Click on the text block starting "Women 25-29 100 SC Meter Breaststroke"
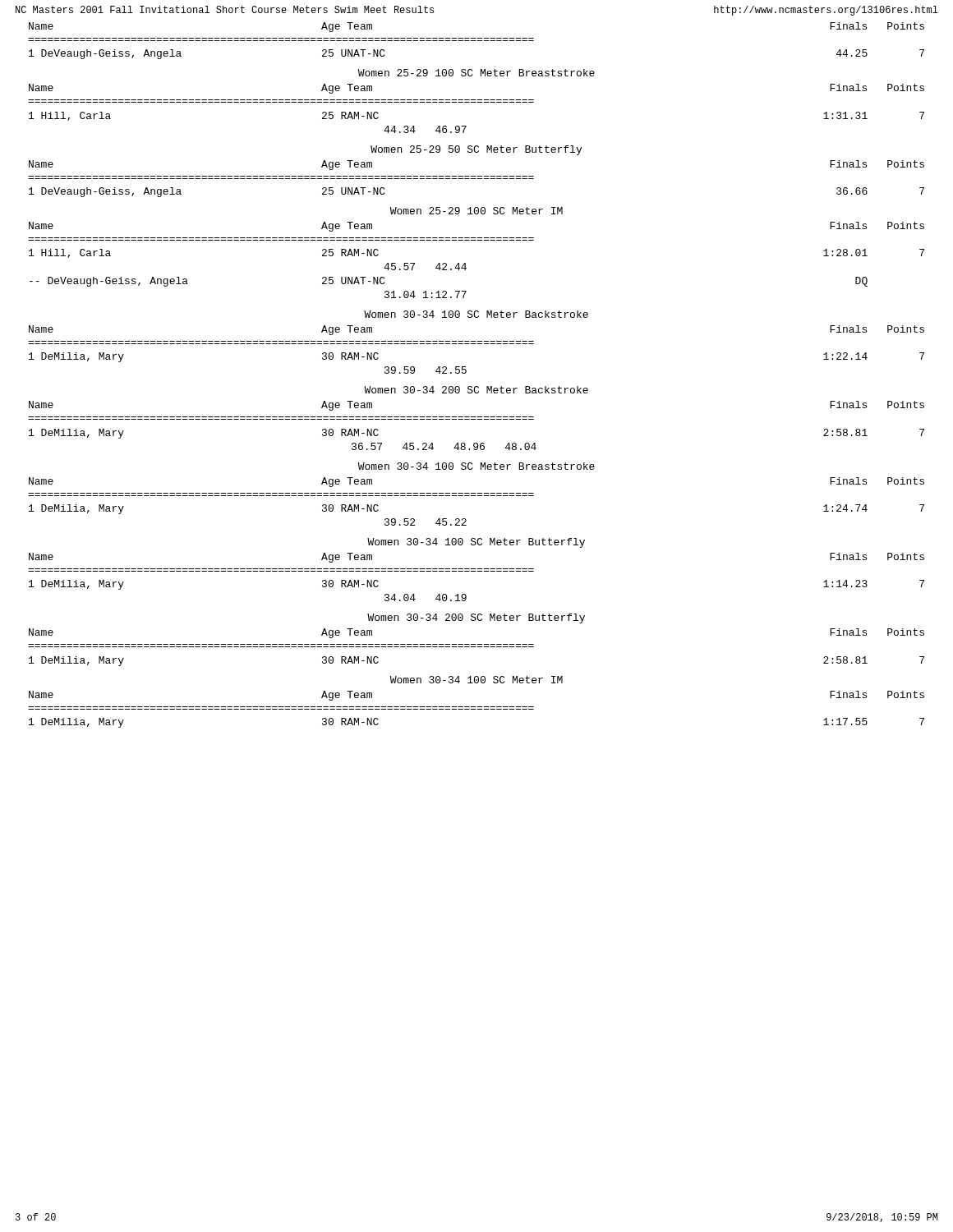Image resolution: width=953 pixels, height=1232 pixels. (x=476, y=74)
